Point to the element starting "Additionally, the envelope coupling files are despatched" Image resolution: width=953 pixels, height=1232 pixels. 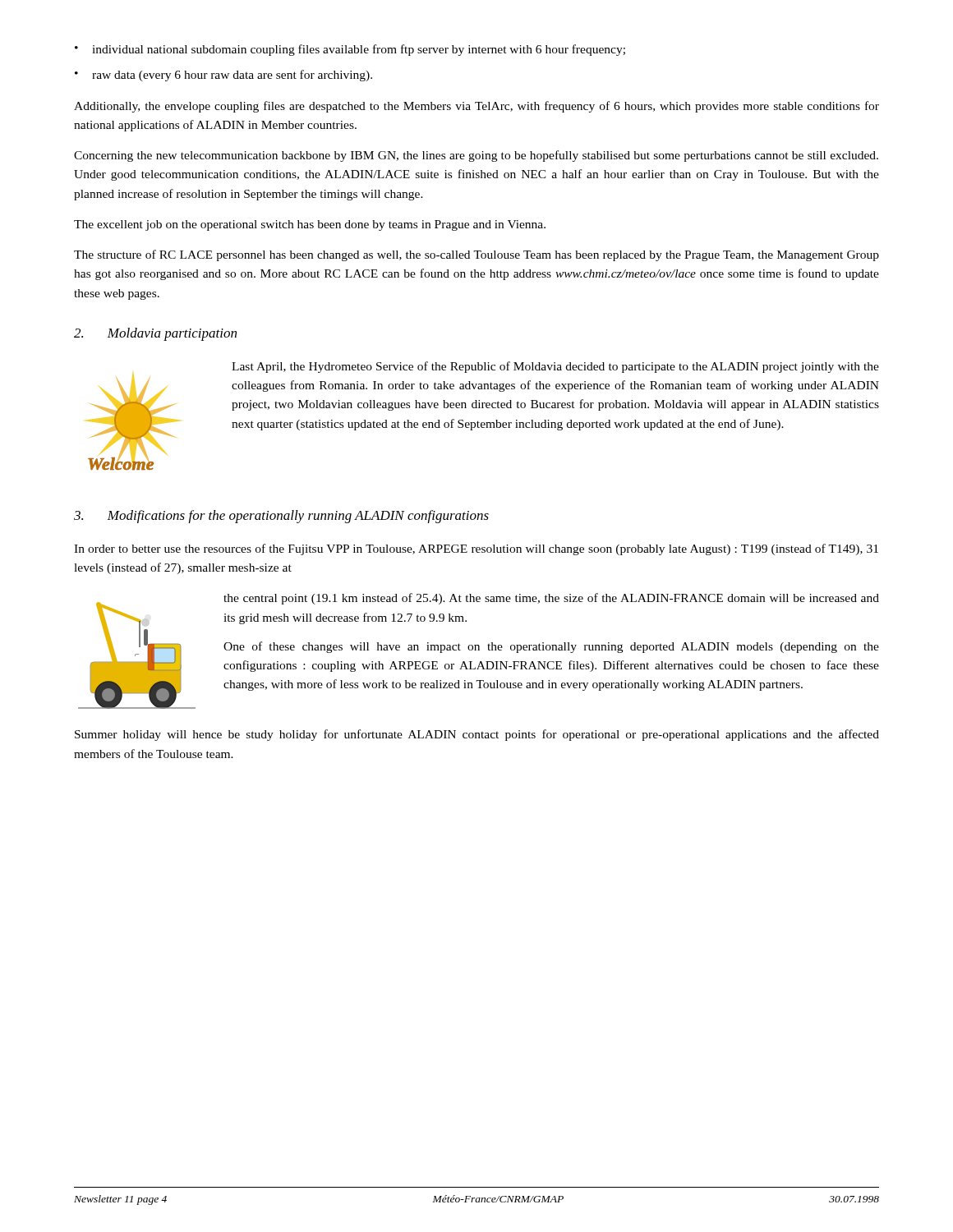tap(476, 115)
